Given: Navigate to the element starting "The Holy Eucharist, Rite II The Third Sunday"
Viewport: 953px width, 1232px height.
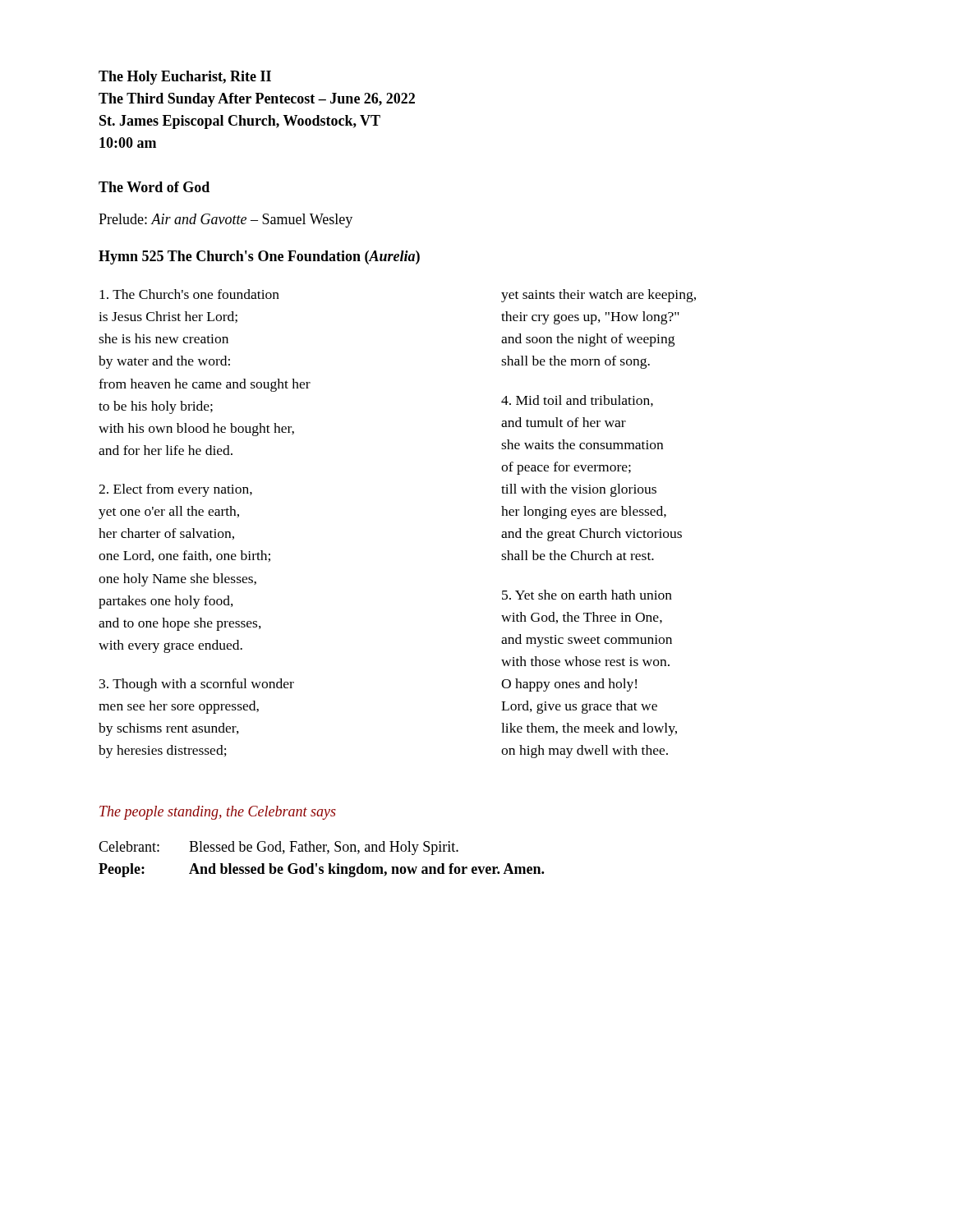Looking at the screenshot, I should 257,110.
